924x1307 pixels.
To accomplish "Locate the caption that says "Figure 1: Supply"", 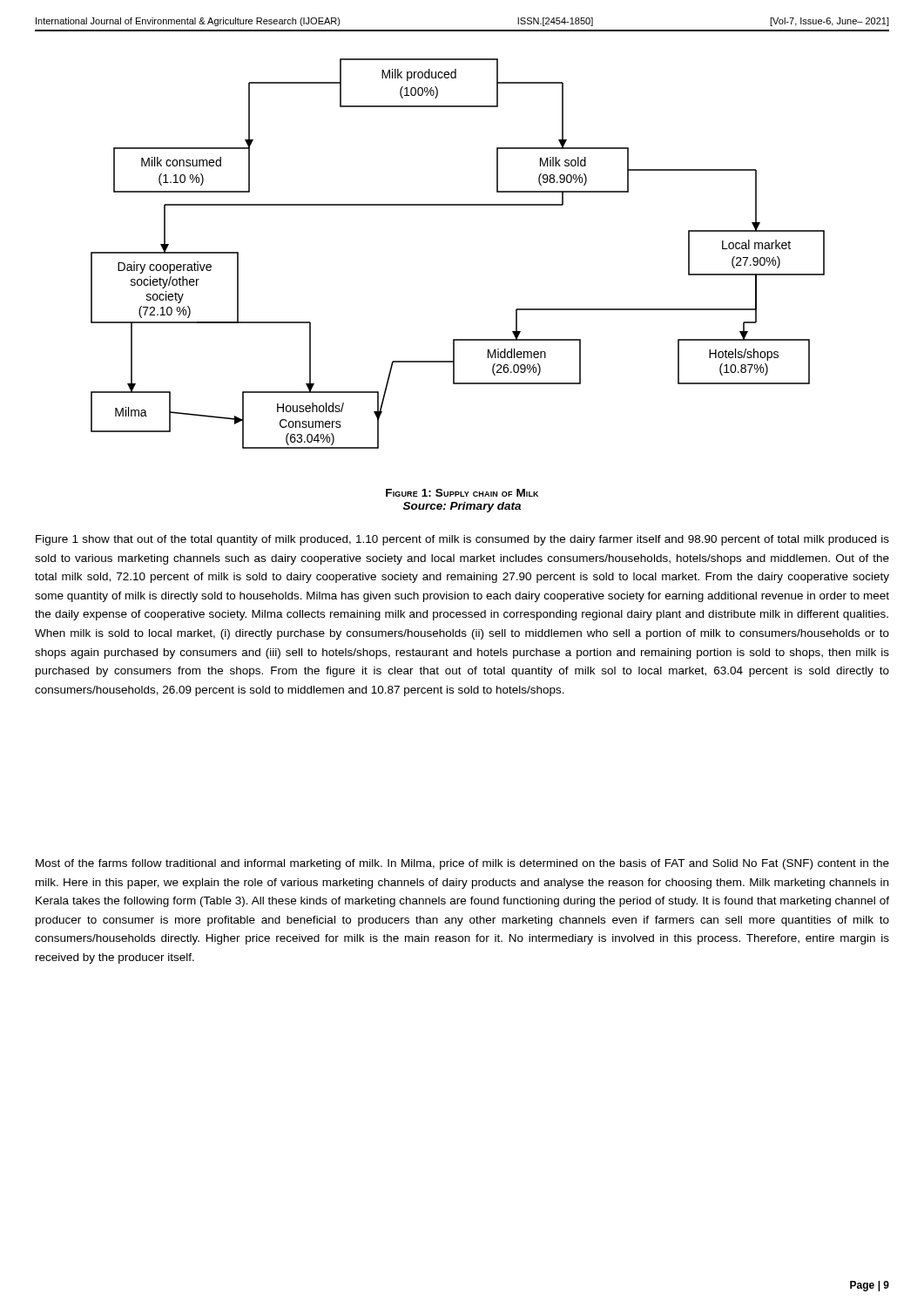I will (x=462, y=499).
